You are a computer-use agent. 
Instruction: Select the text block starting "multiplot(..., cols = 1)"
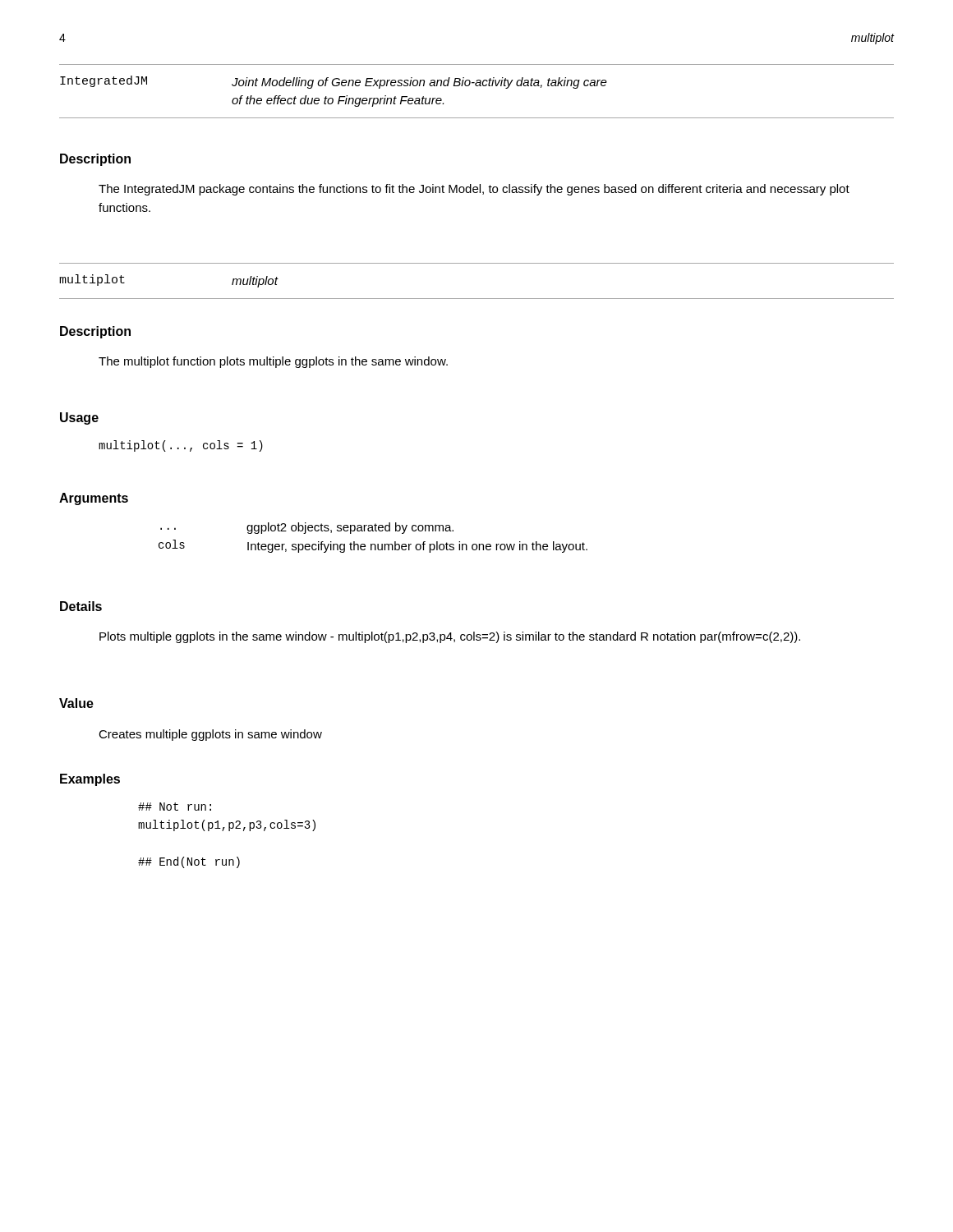tap(181, 446)
